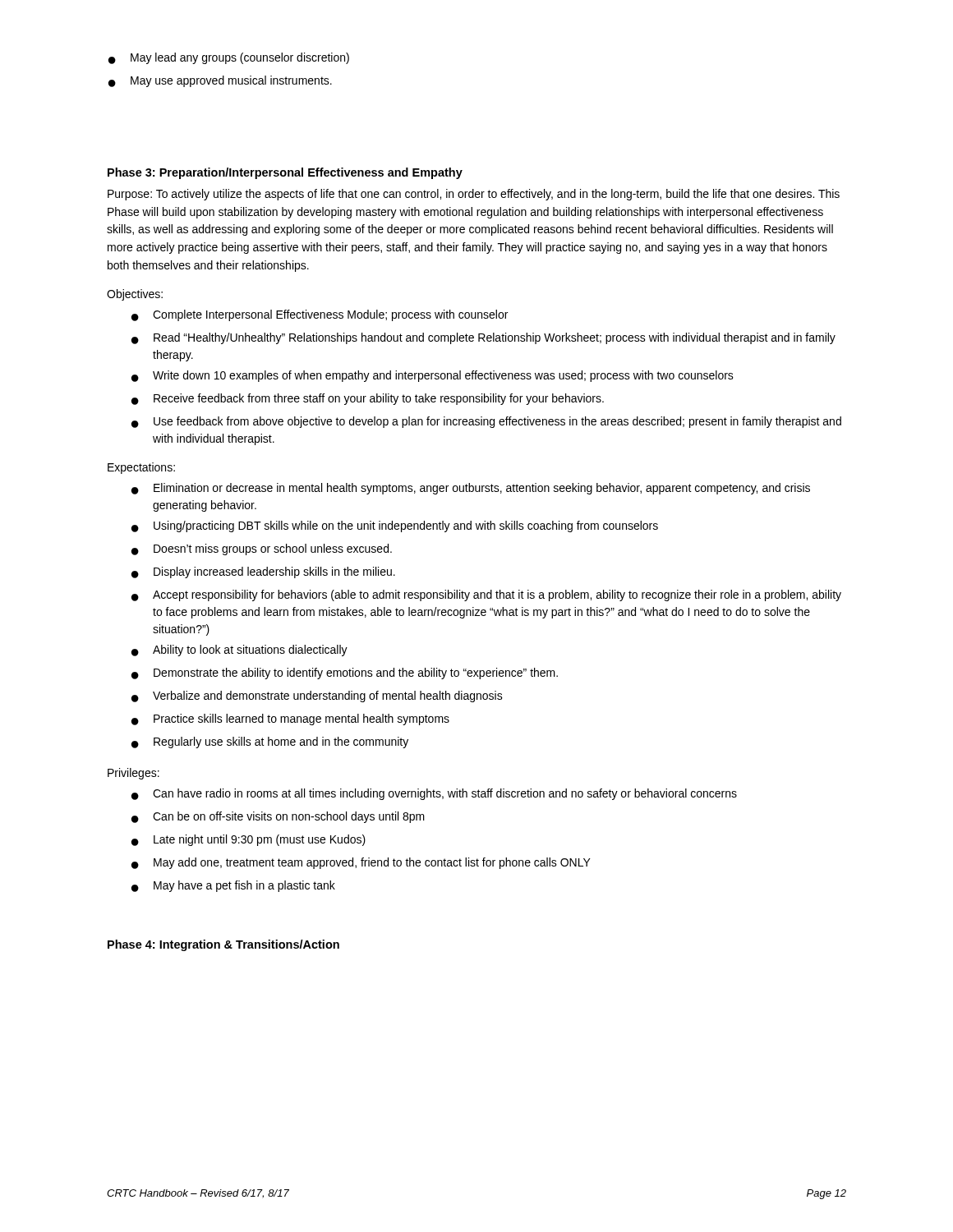Find the list item containing "● May use approved musical instruments."
953x1232 pixels.
pyautogui.click(x=220, y=81)
